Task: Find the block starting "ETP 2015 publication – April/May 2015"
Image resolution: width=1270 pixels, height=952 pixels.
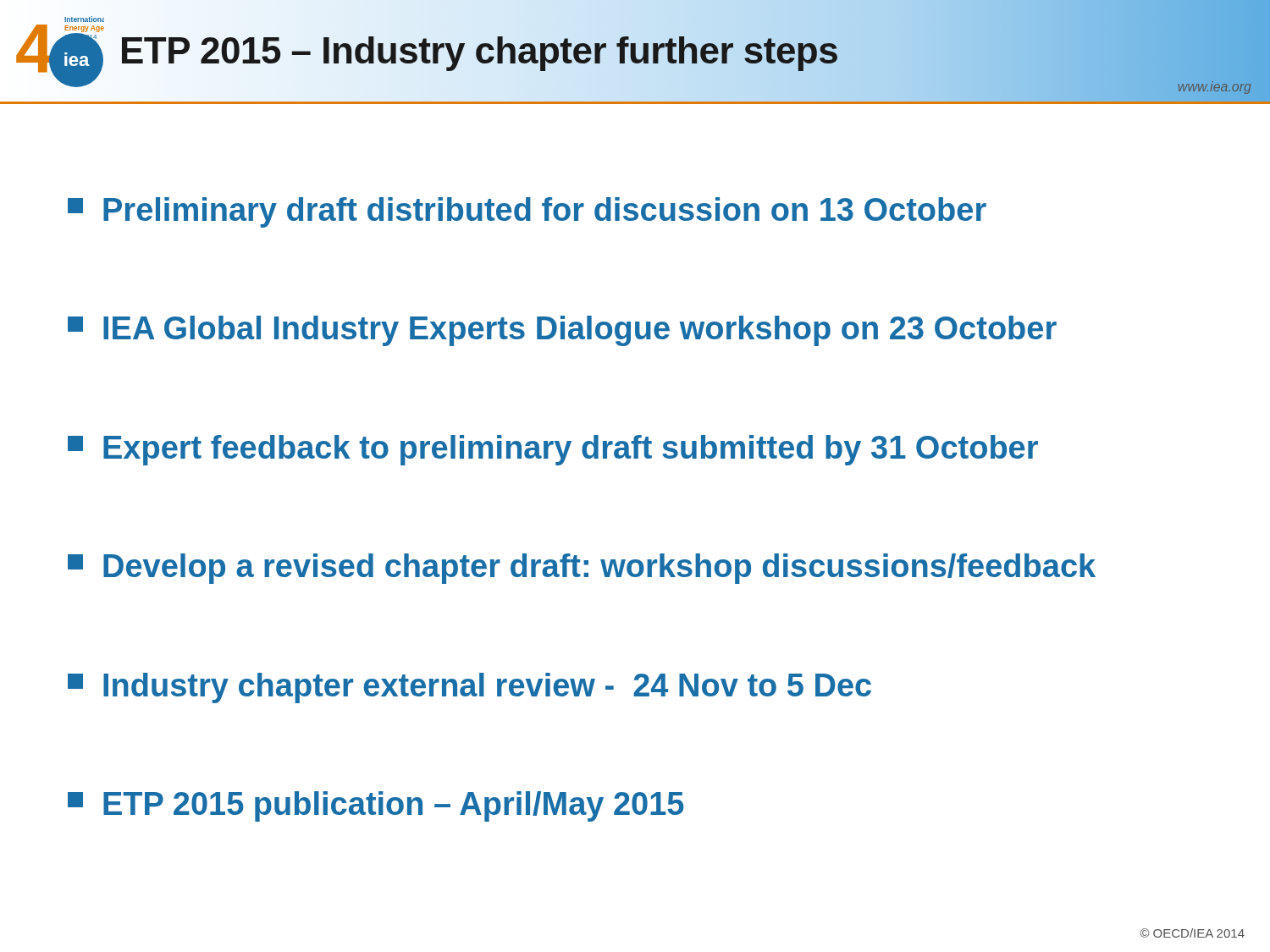Action: point(376,805)
